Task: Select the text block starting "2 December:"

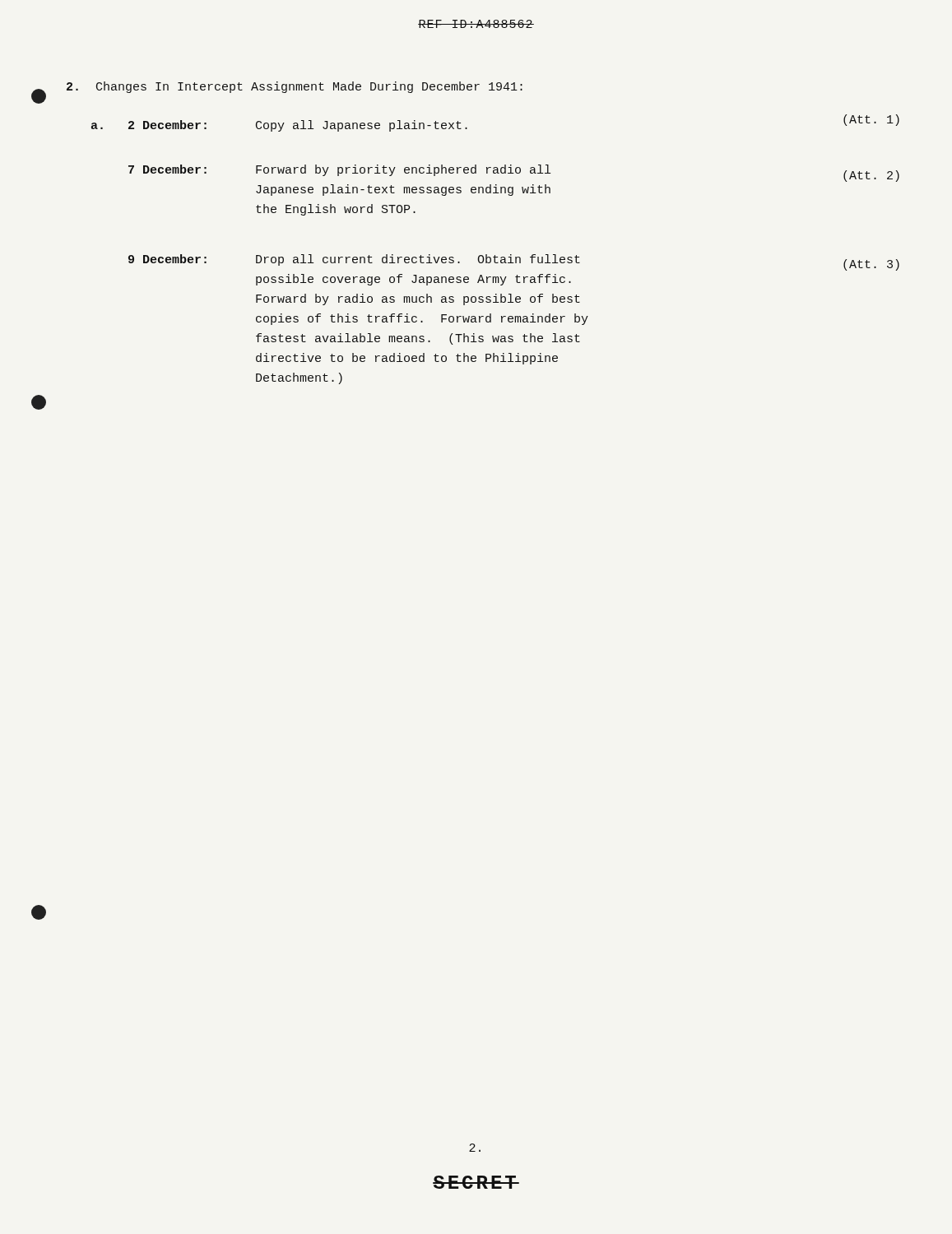Action: pyautogui.click(x=168, y=126)
